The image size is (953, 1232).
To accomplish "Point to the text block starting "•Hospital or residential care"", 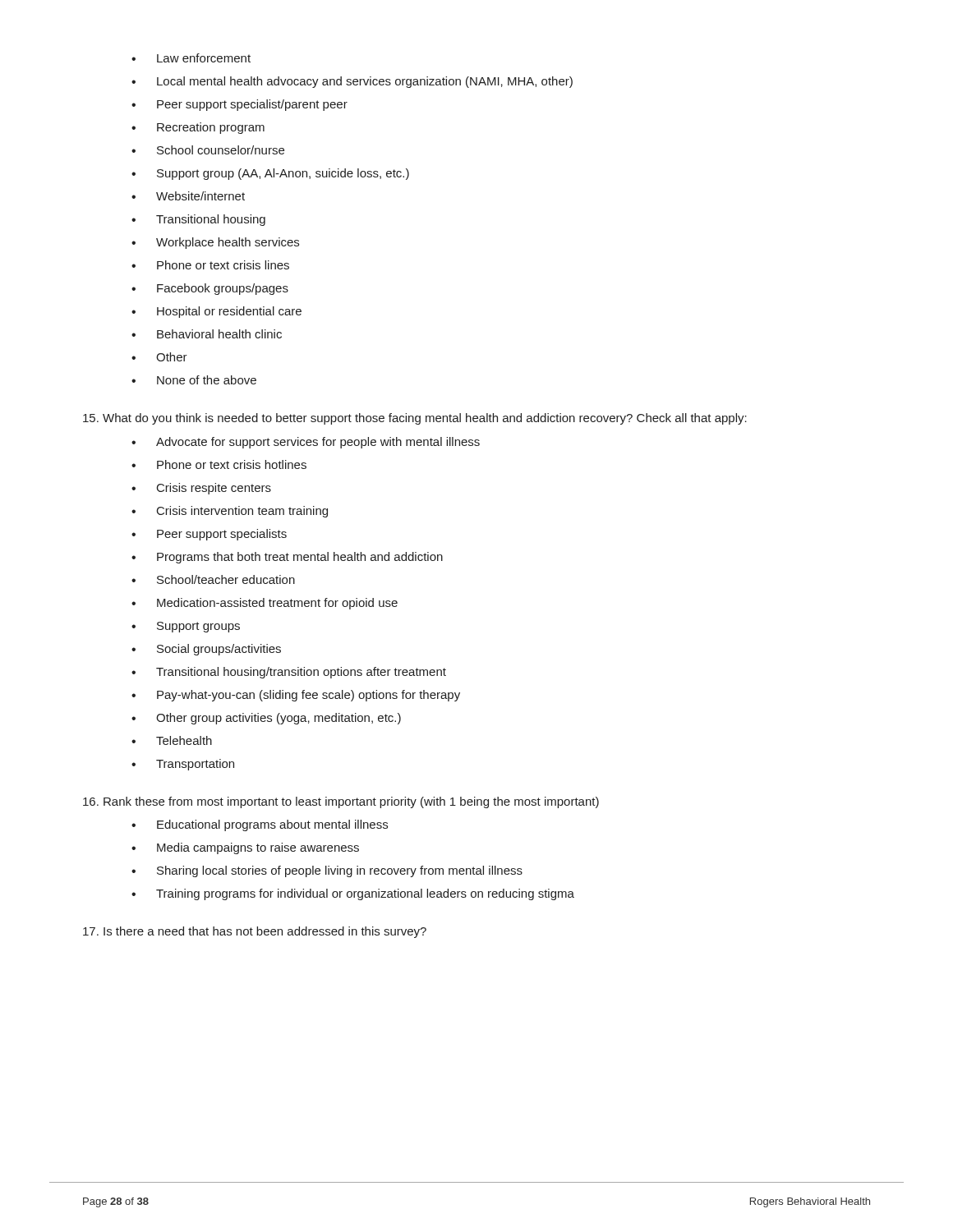I will pos(217,312).
